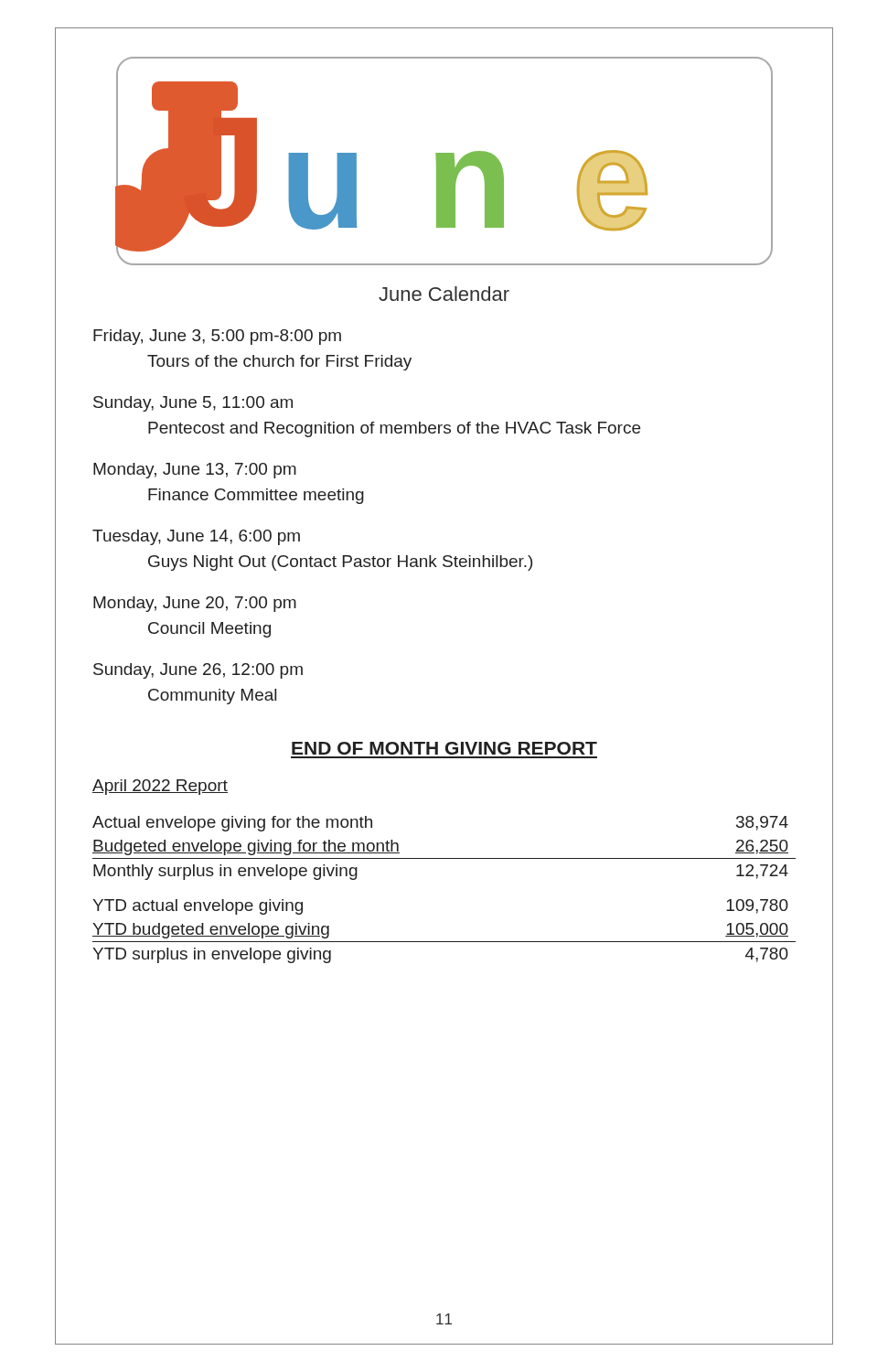
Task: Locate the text starting "Tuesday, June 14, 6:00 pm Guys Night Out"
Action: [x=444, y=550]
